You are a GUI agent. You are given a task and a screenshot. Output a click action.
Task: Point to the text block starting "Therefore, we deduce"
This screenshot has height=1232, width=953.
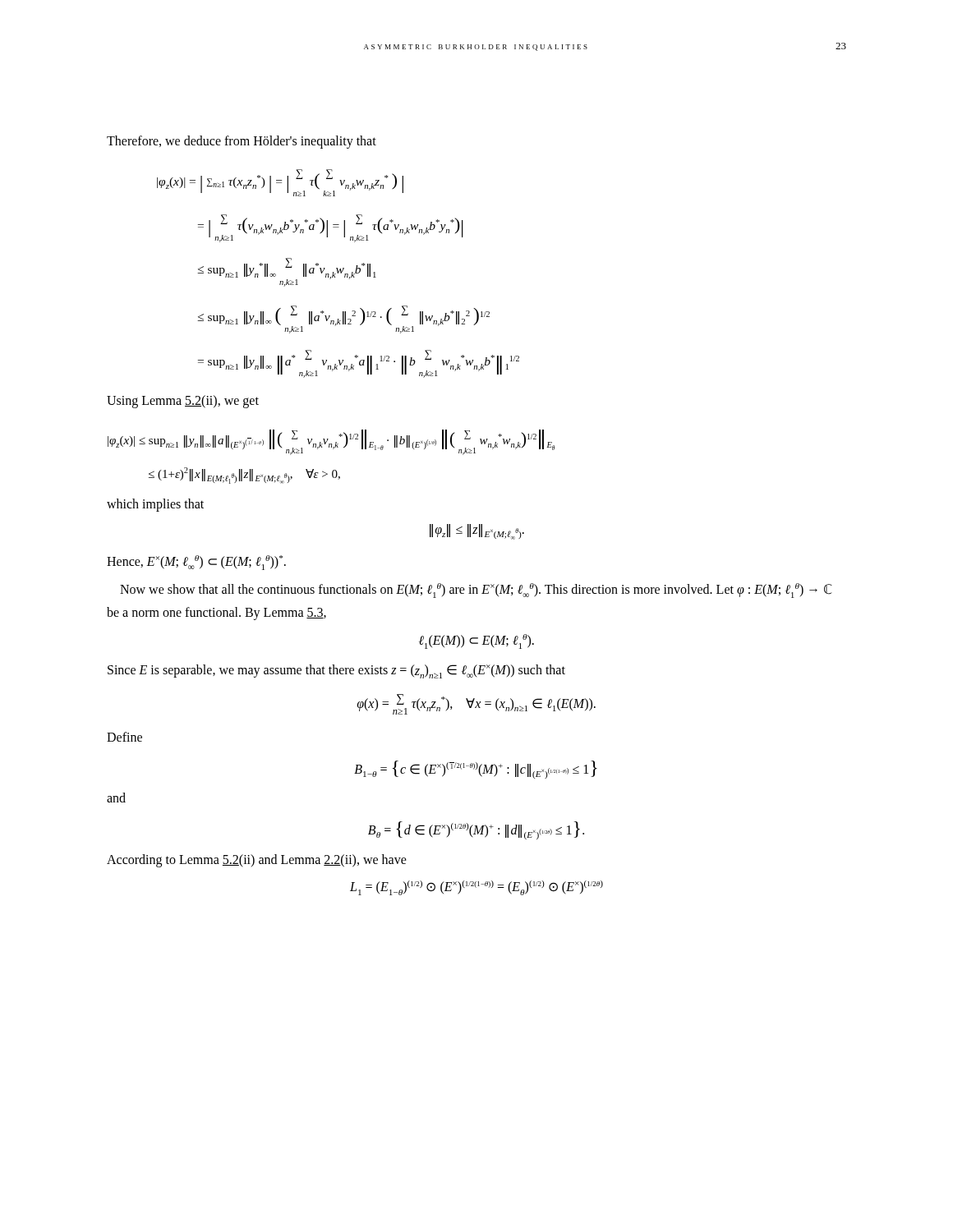click(241, 141)
